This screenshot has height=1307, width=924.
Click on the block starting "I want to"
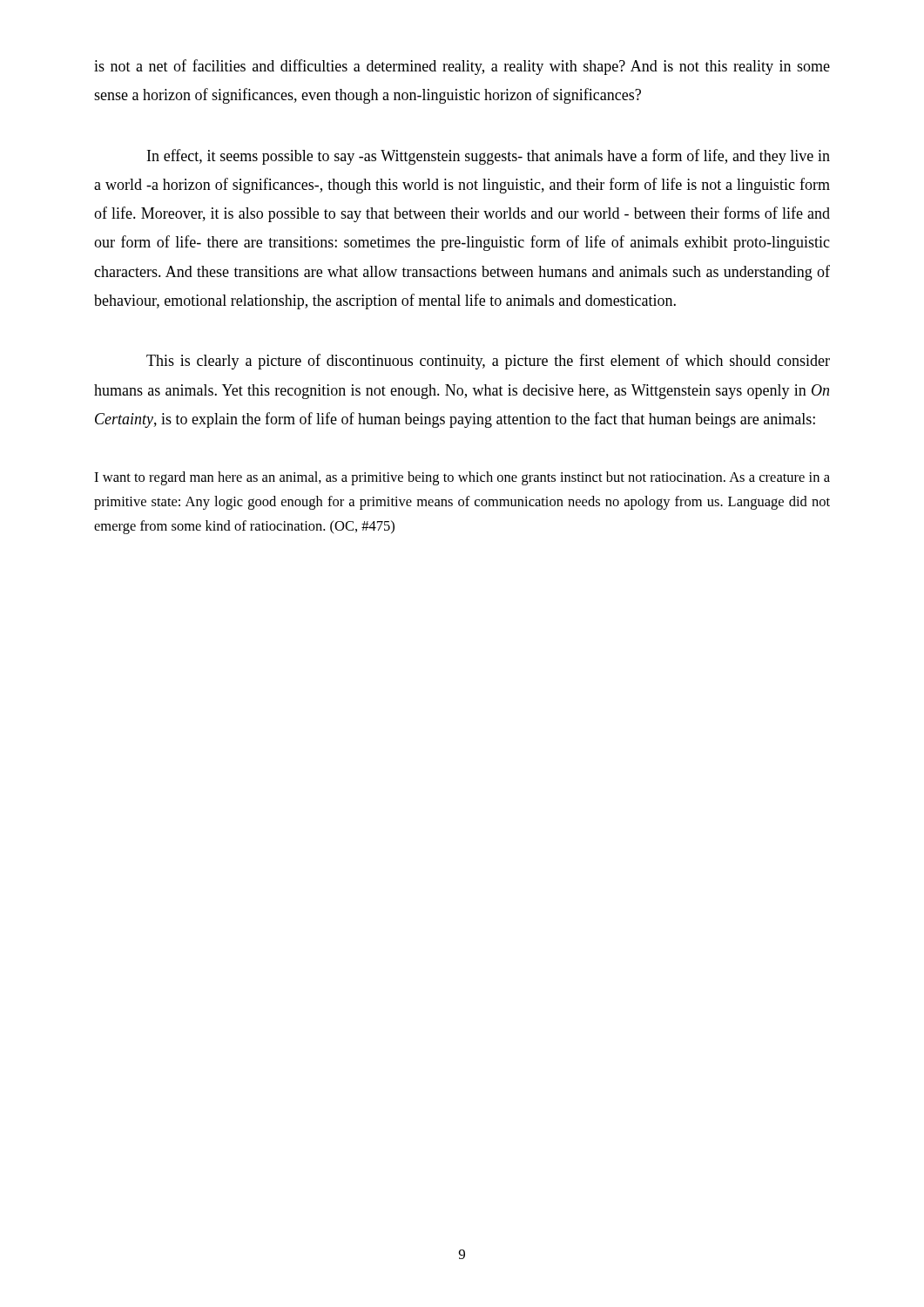[x=462, y=502]
